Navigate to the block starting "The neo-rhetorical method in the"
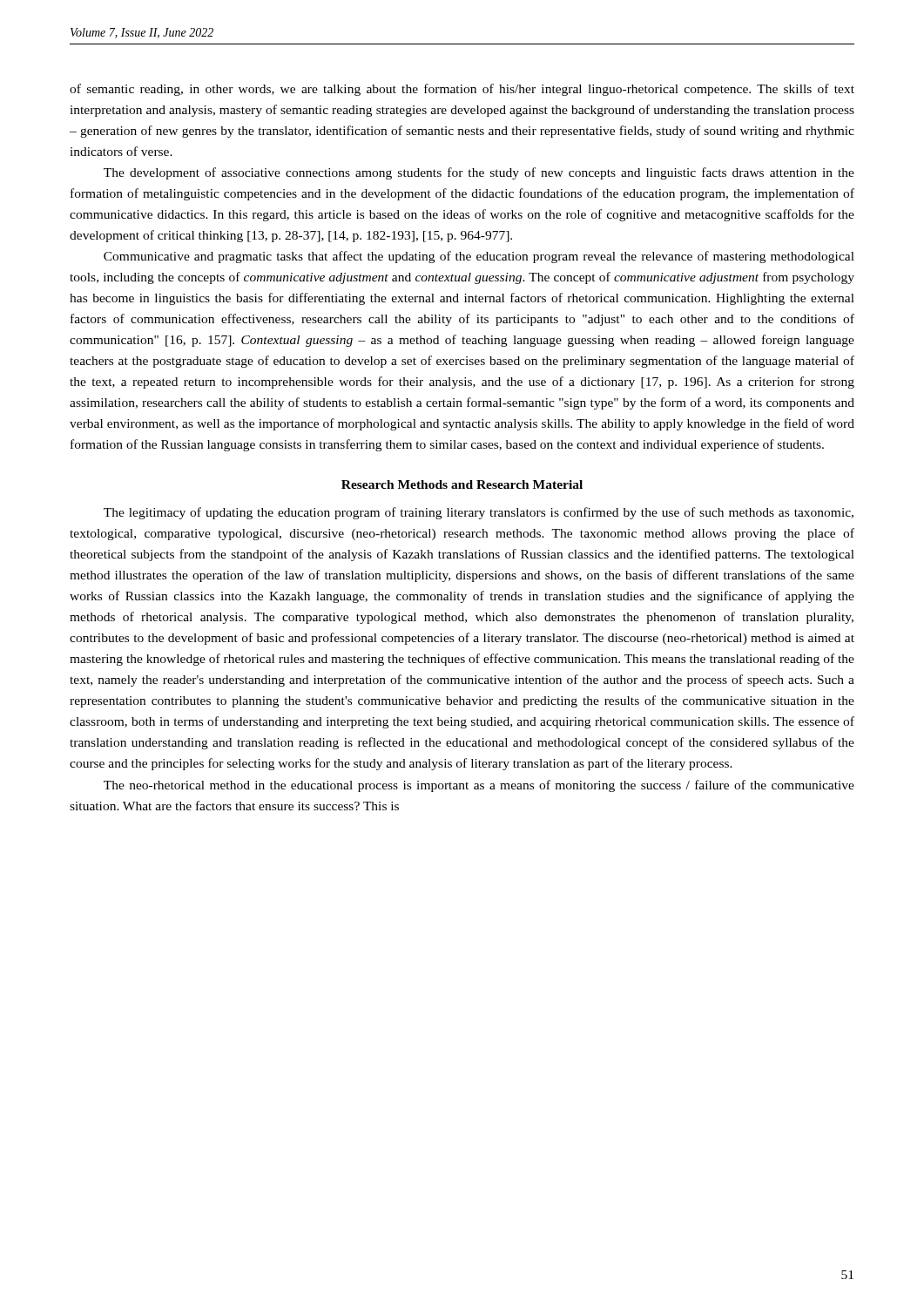This screenshot has height=1307, width=924. pyautogui.click(x=462, y=795)
